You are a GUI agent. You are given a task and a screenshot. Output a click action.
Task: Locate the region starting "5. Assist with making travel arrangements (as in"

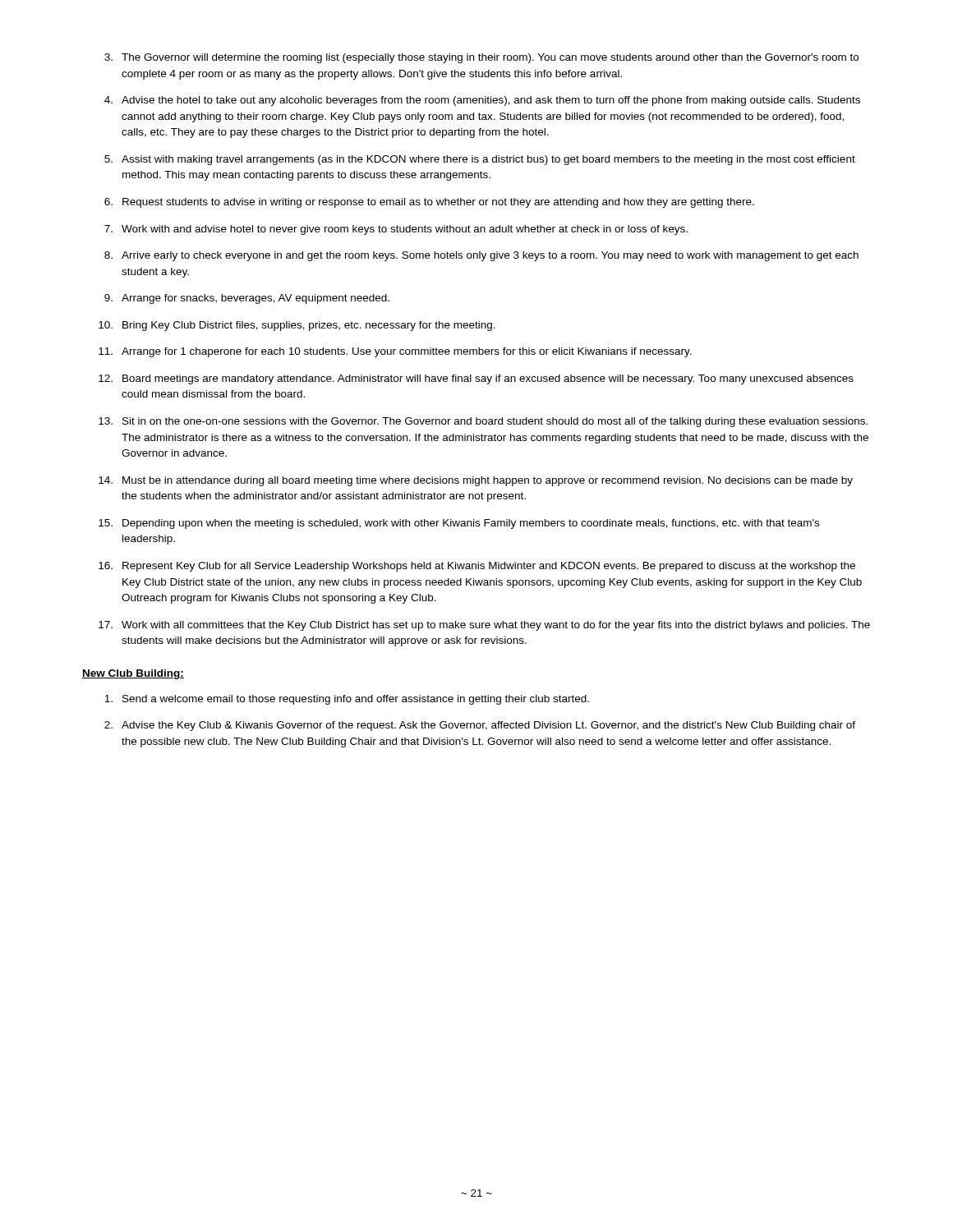tap(476, 167)
